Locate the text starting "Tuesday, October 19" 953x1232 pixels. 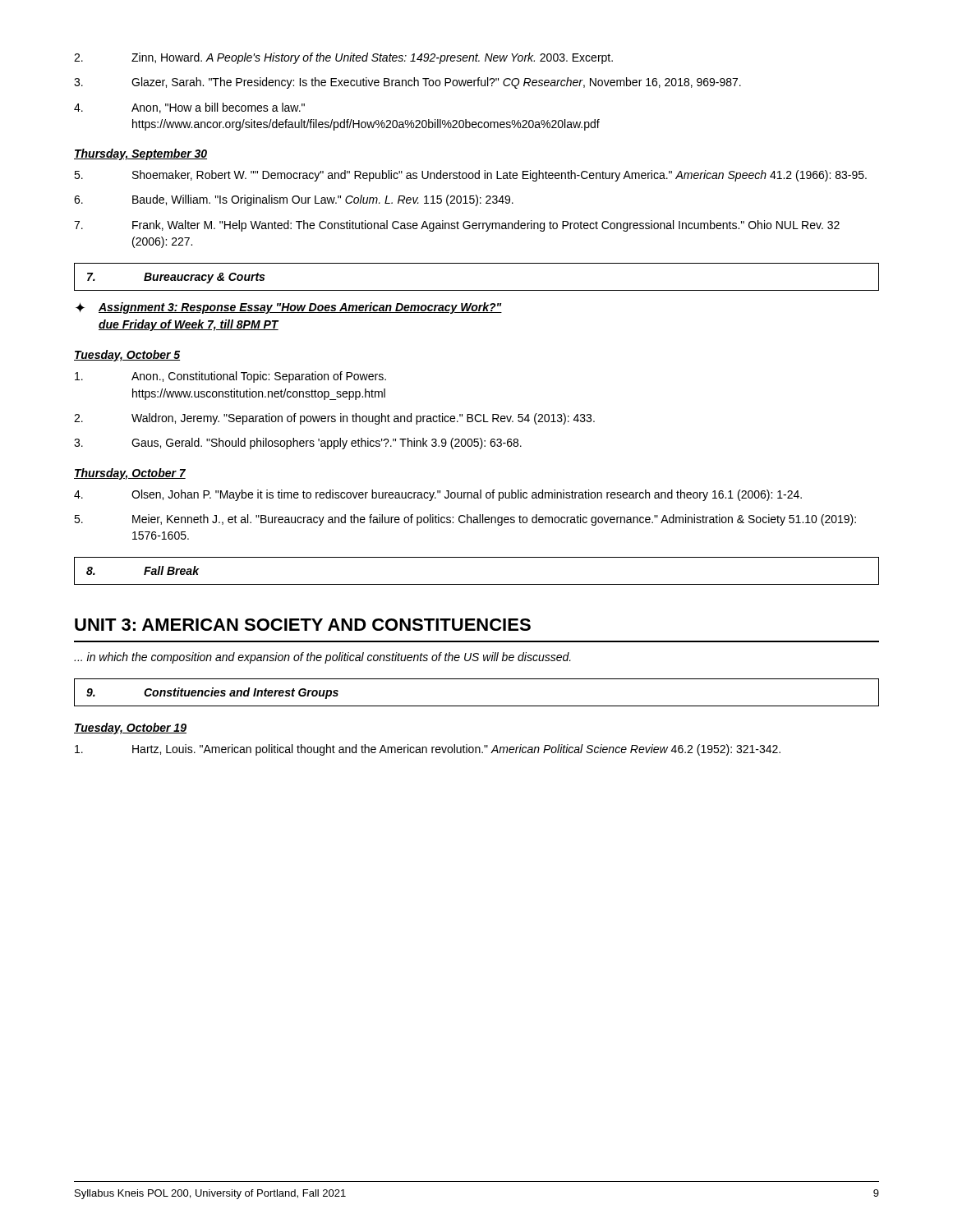point(130,728)
